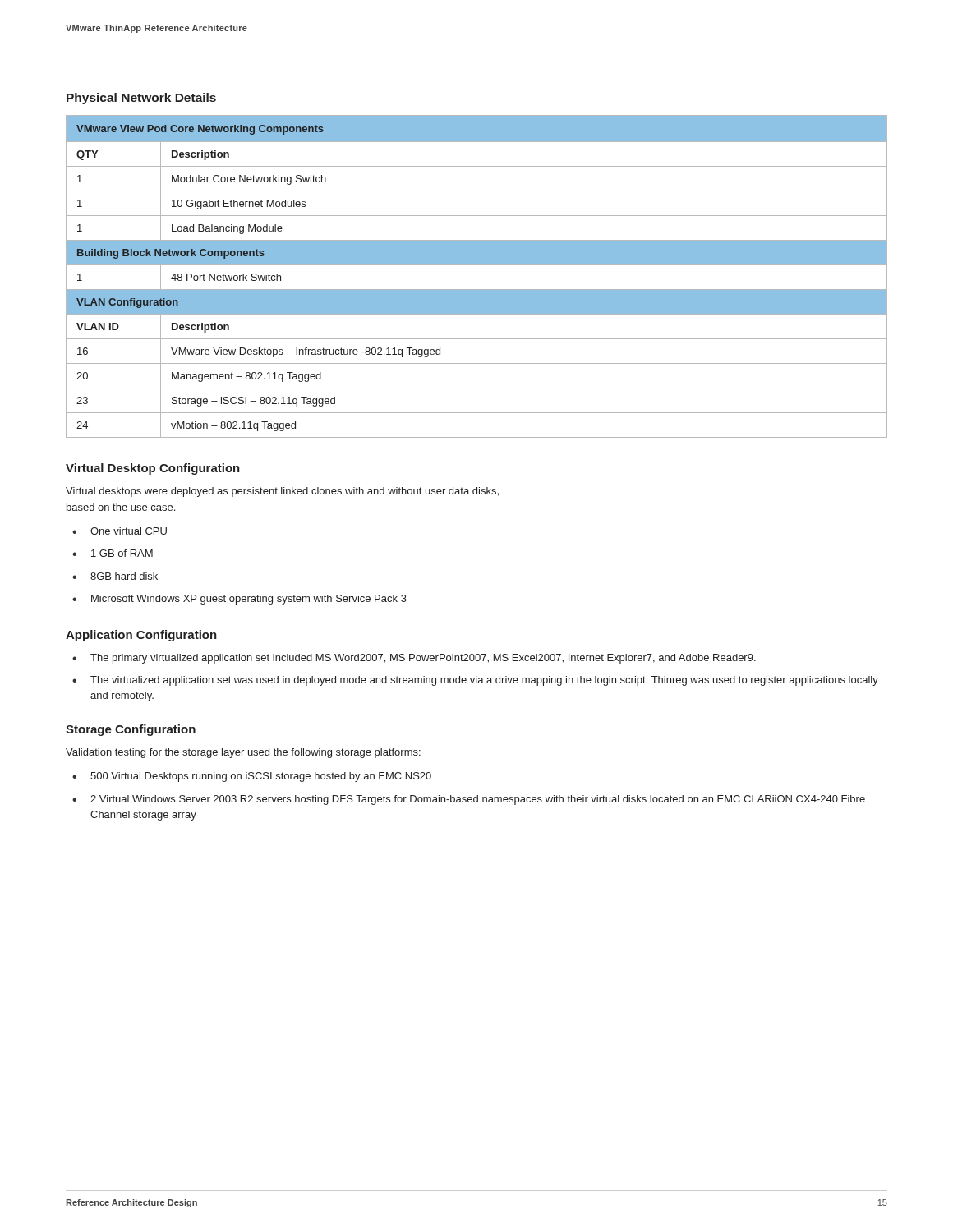Find the table that mentions "Management – 802.11q Tagged"

476,276
